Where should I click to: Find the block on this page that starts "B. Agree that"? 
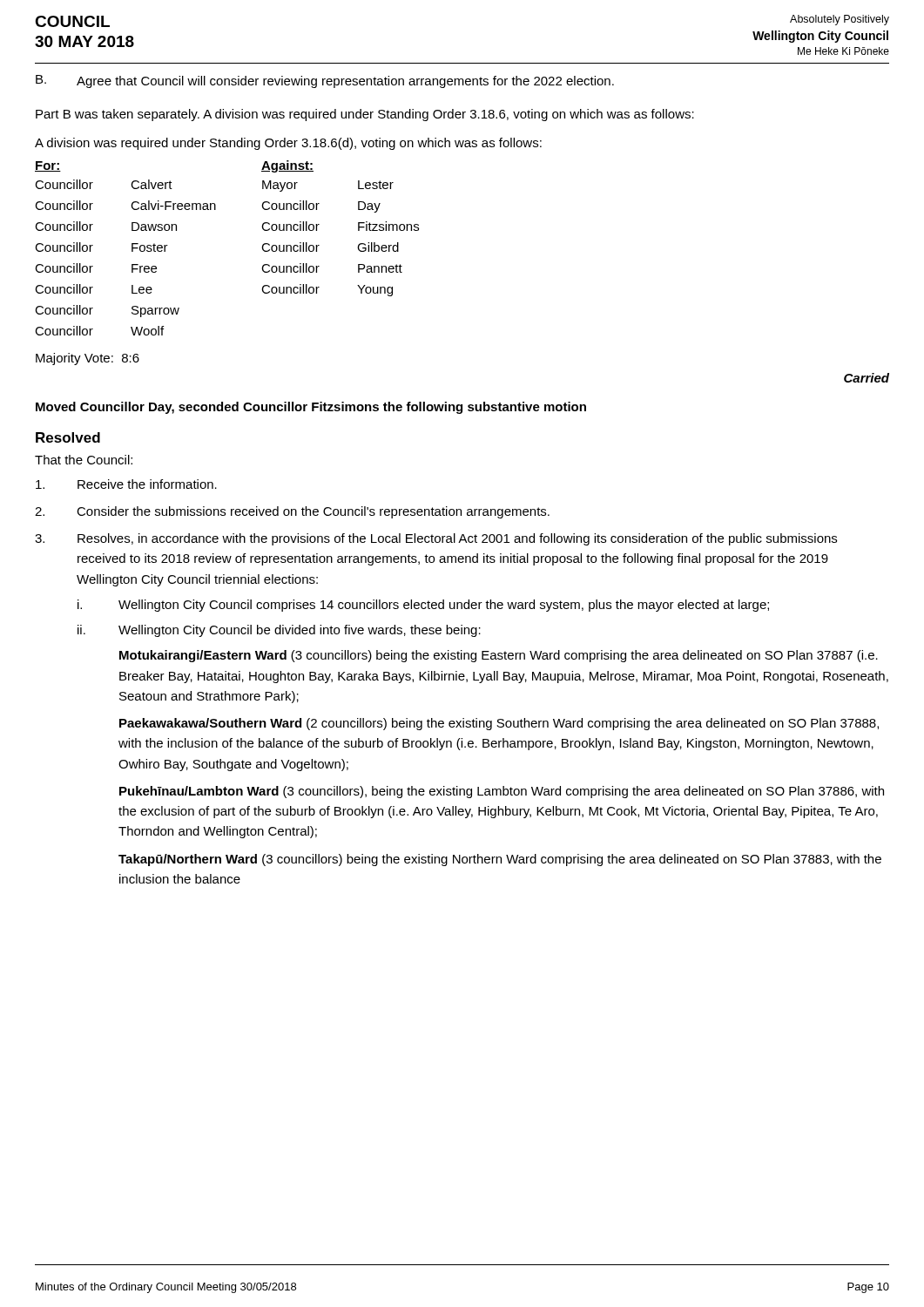point(462,81)
